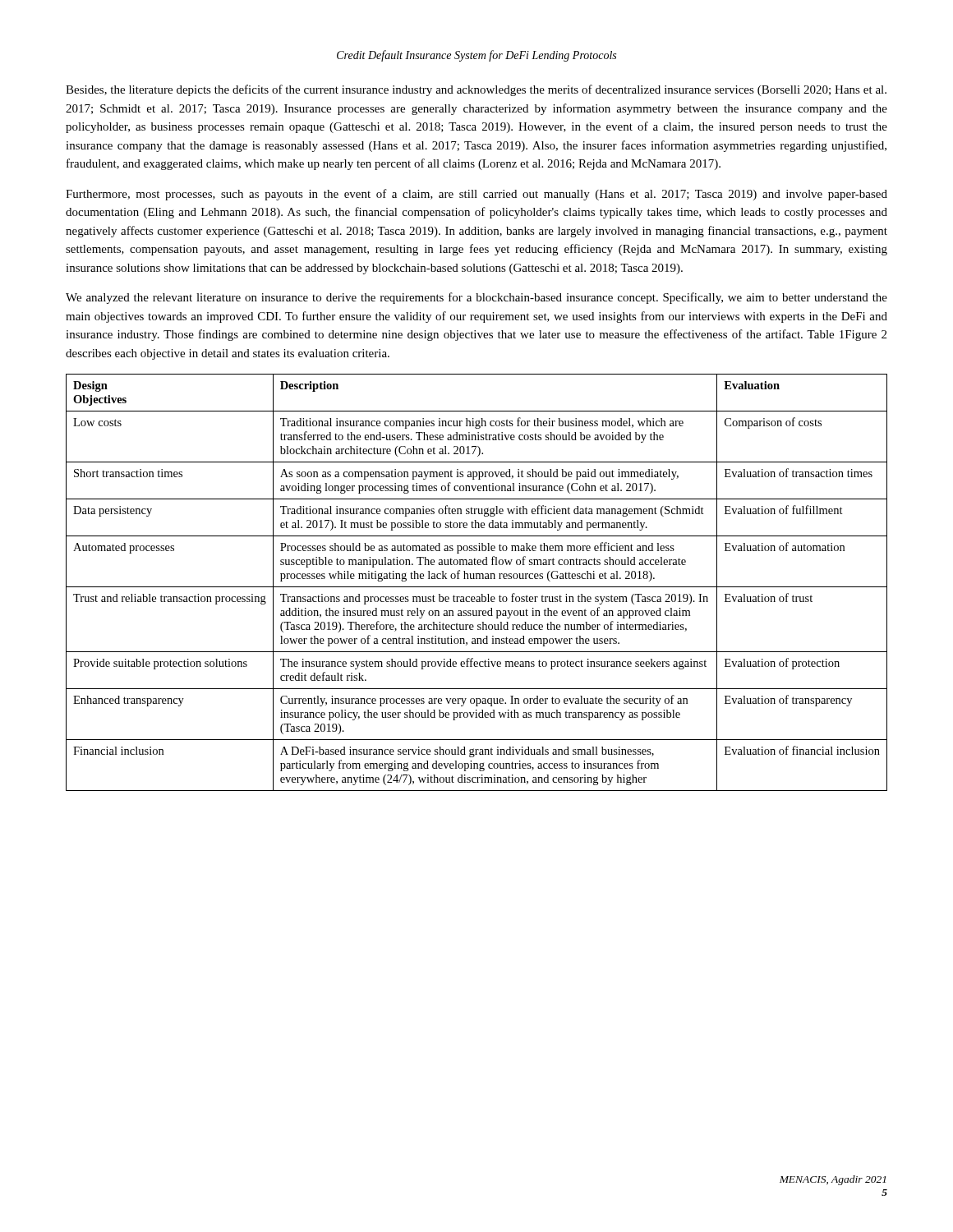Locate a table
Viewport: 953px width, 1232px height.
(476, 582)
